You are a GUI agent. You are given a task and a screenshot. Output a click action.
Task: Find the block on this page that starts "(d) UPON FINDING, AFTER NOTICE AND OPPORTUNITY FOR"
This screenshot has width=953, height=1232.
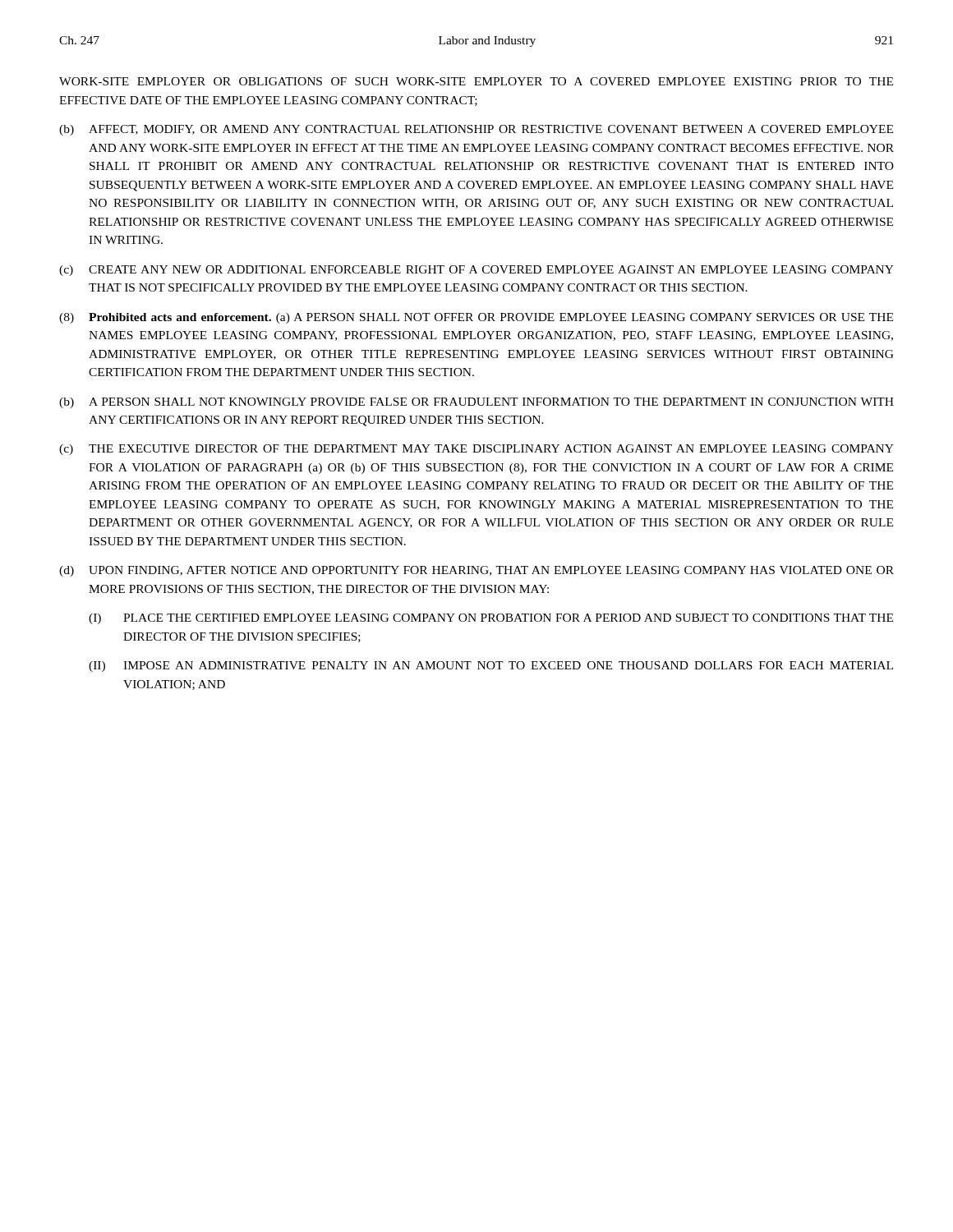pyautogui.click(x=476, y=580)
